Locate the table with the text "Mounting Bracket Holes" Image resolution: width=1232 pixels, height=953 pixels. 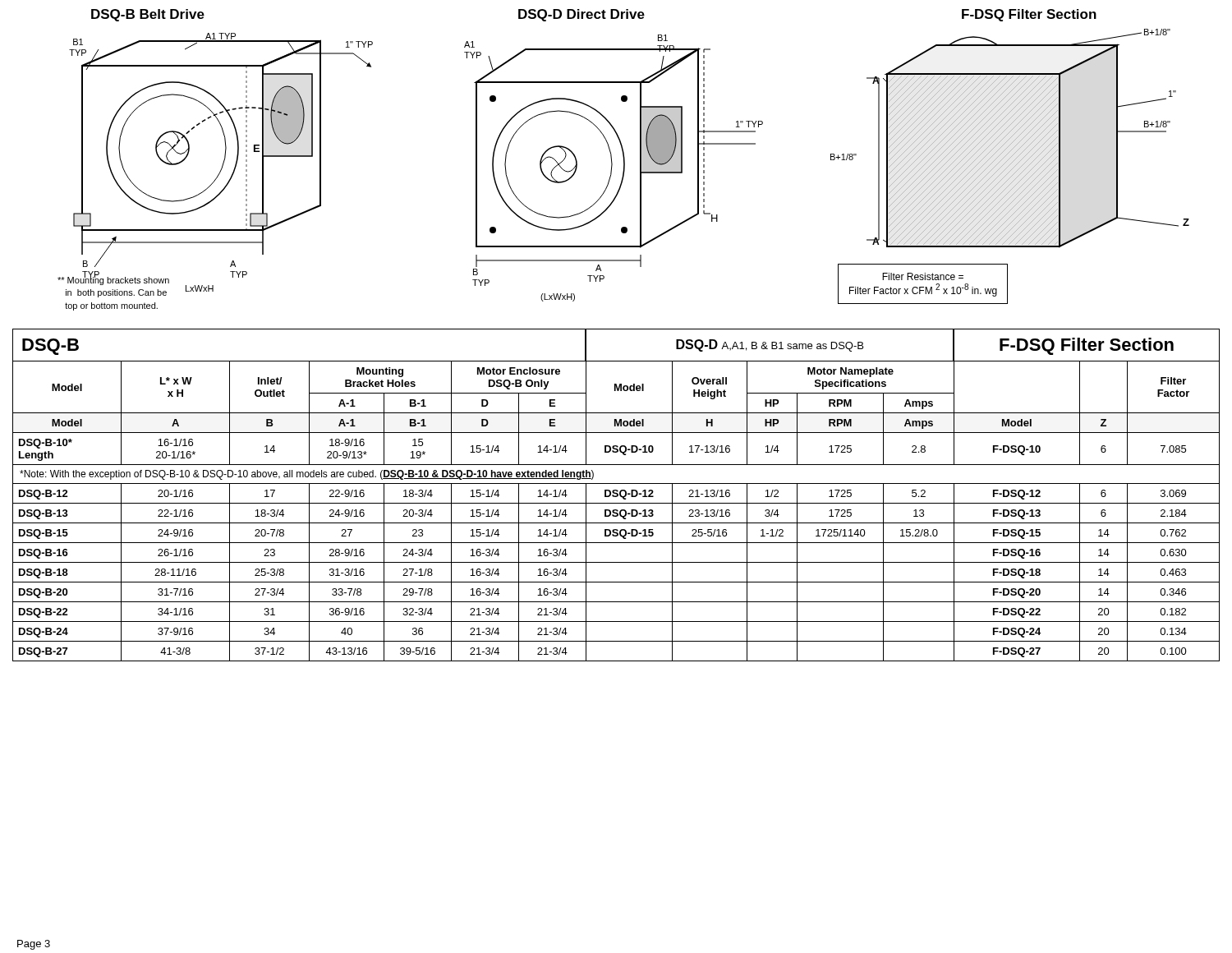pos(616,495)
